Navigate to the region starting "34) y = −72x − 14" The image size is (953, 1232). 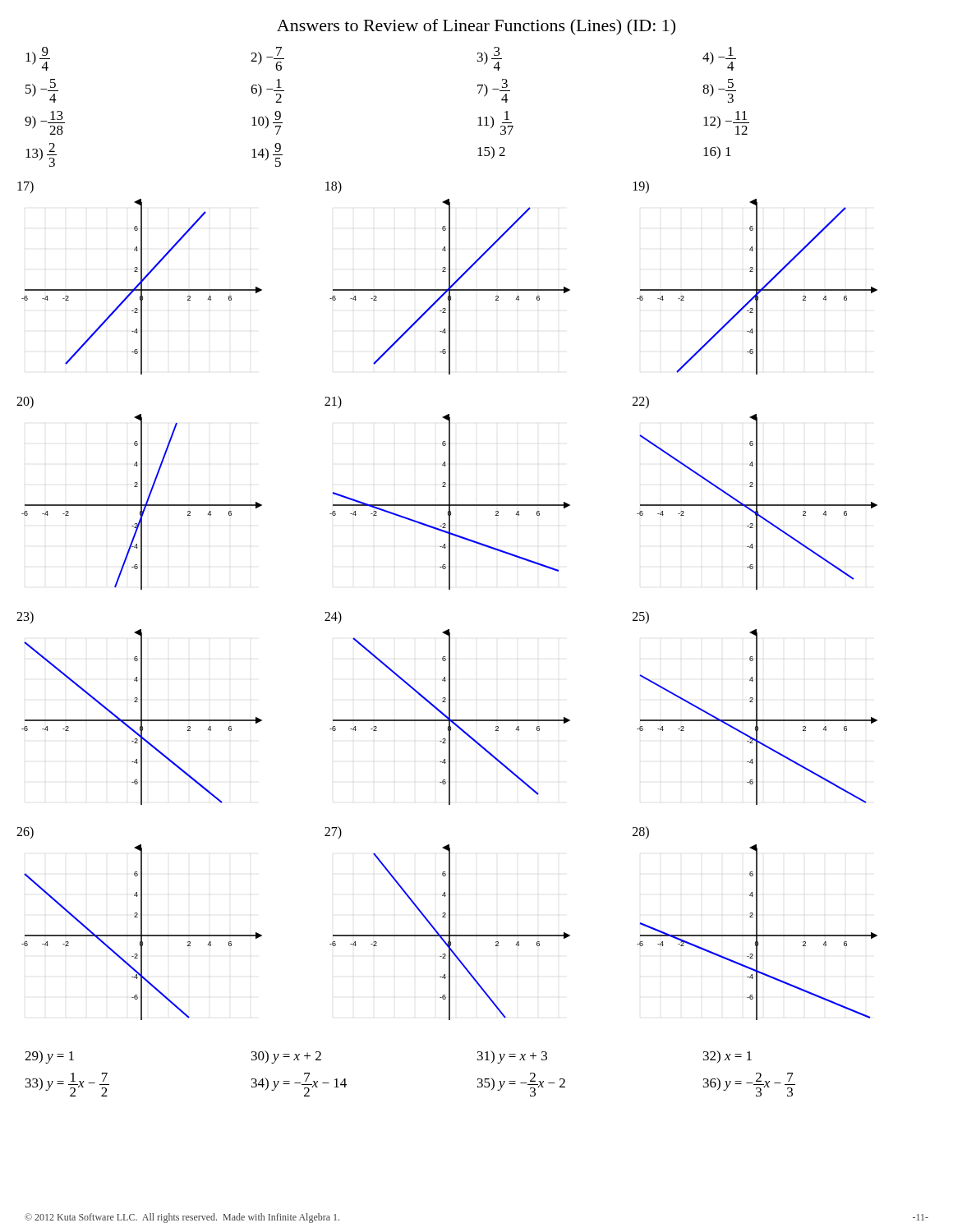[x=299, y=1085]
